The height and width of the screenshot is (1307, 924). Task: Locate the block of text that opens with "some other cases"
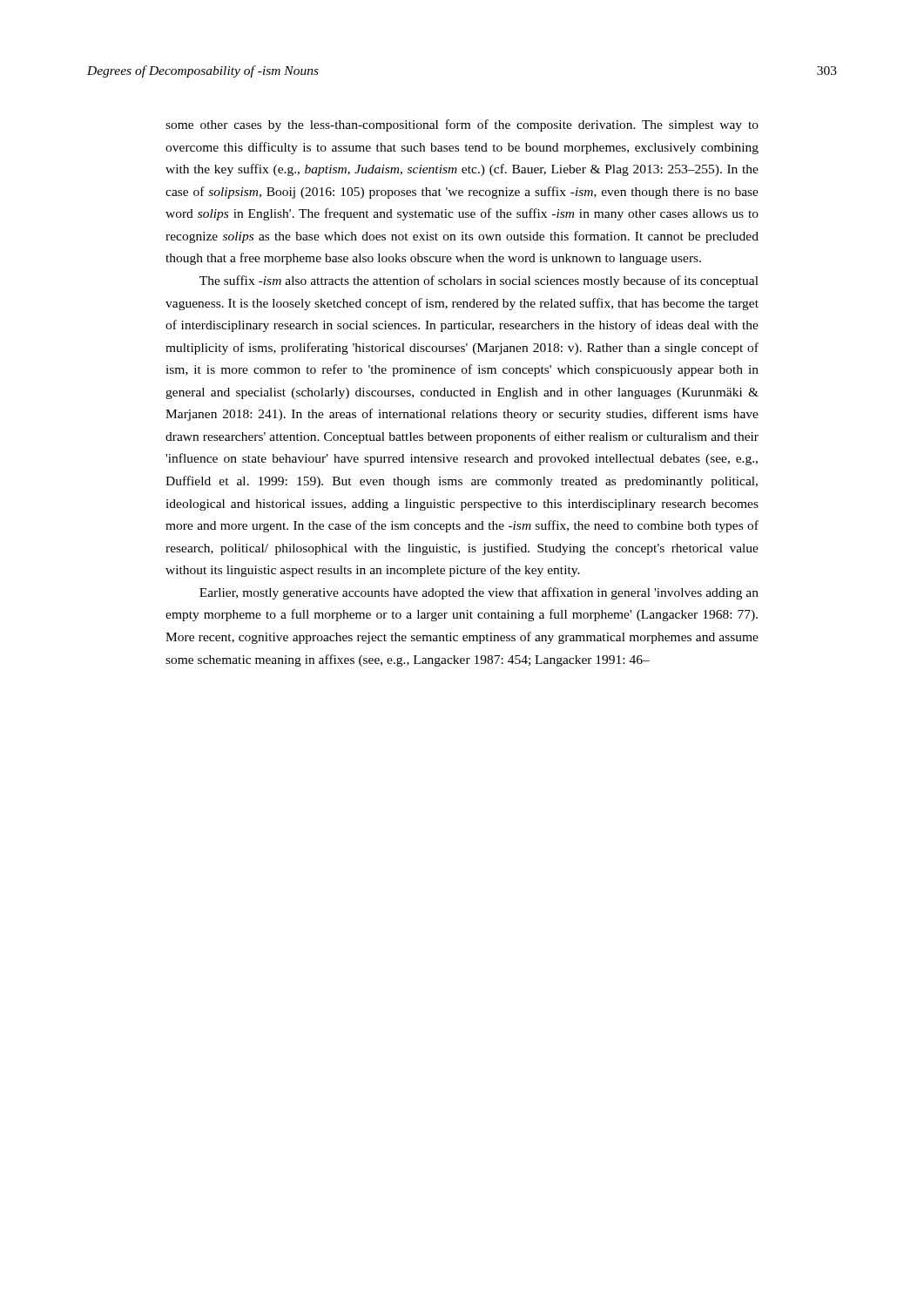pyautogui.click(x=462, y=191)
